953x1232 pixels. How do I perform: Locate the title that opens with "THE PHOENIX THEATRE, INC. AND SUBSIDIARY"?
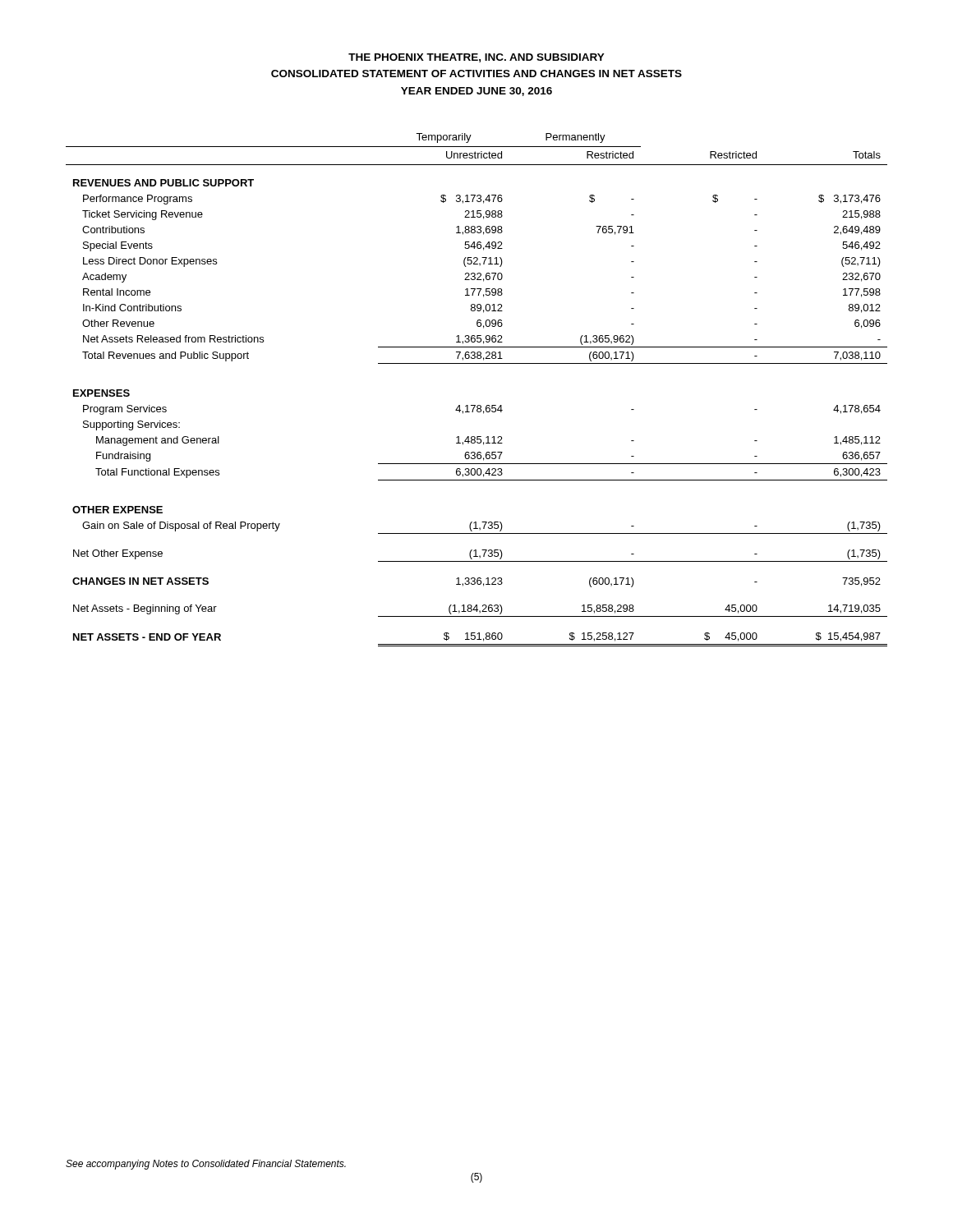click(476, 74)
